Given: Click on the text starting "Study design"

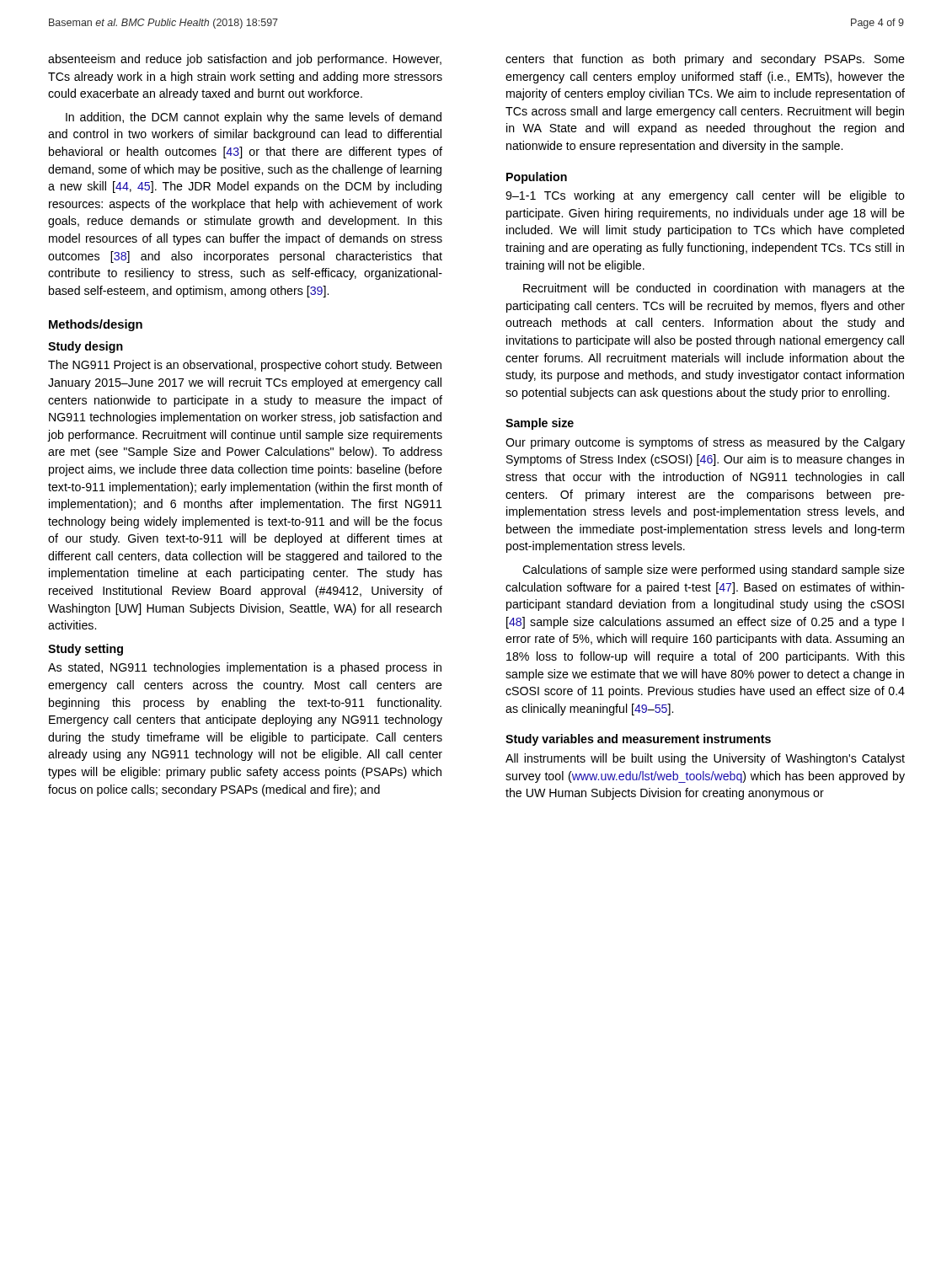Looking at the screenshot, I should click(86, 346).
